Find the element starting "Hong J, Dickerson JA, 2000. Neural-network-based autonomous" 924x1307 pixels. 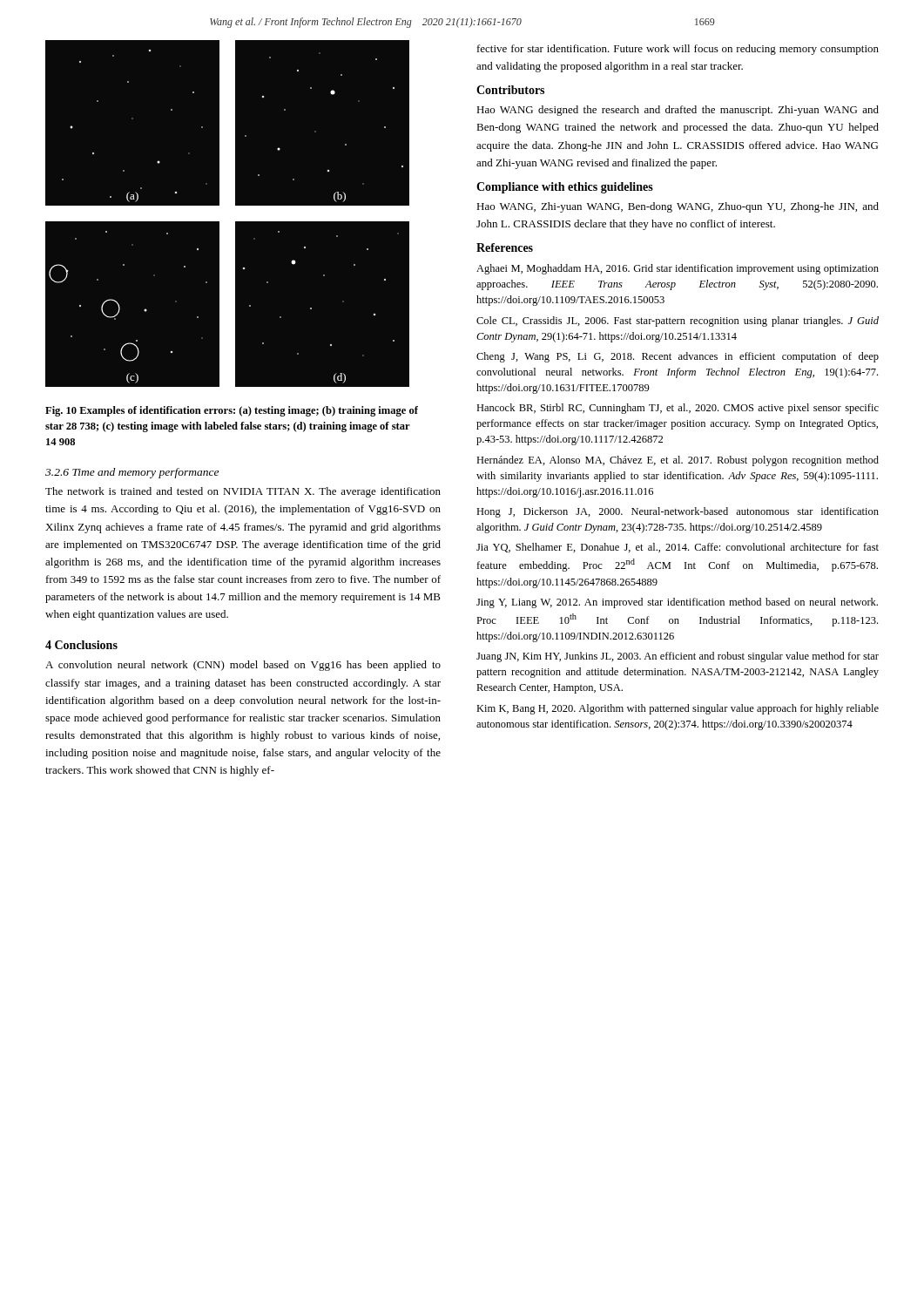tap(678, 519)
